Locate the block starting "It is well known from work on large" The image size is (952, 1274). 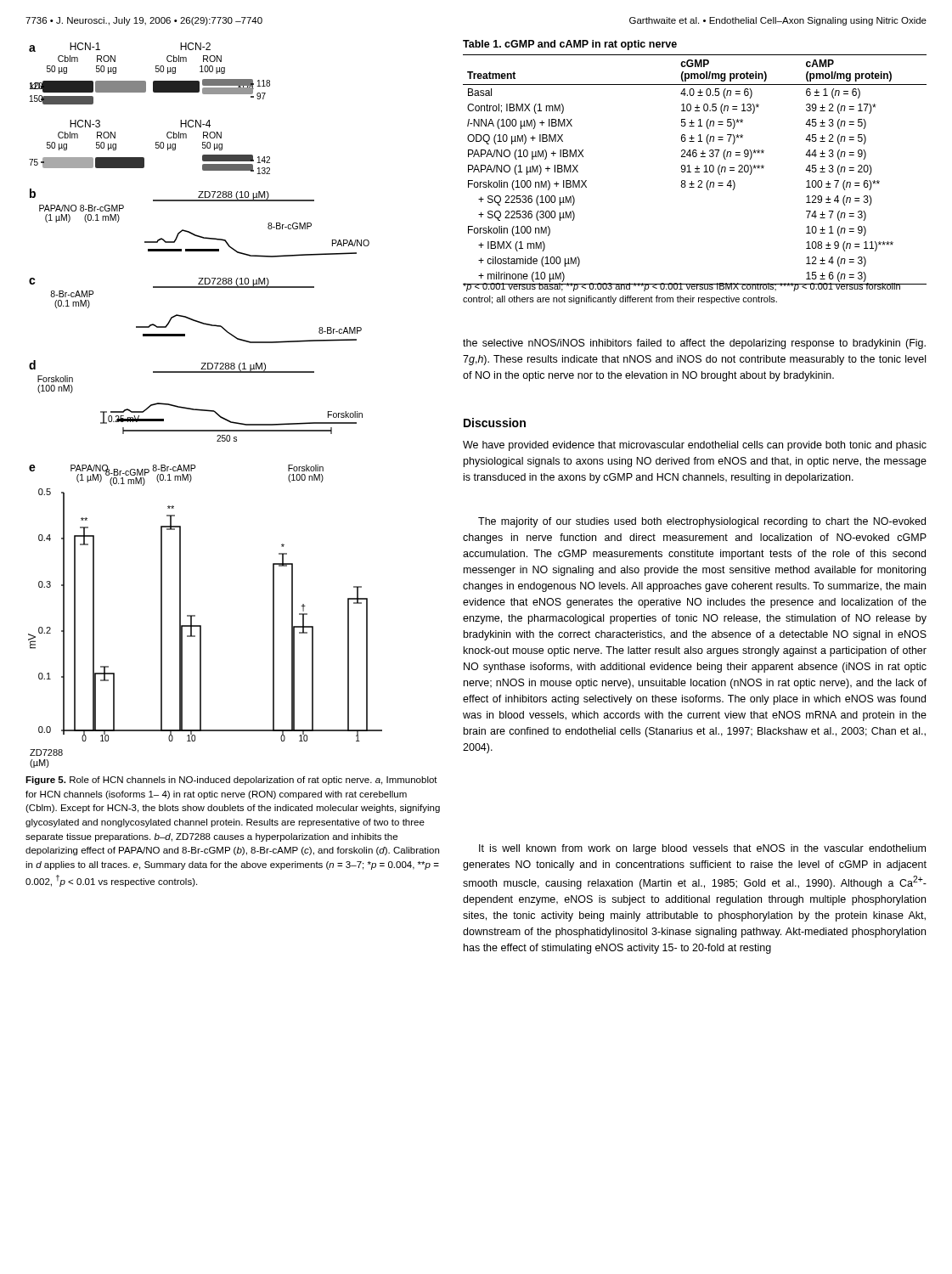[695, 899]
